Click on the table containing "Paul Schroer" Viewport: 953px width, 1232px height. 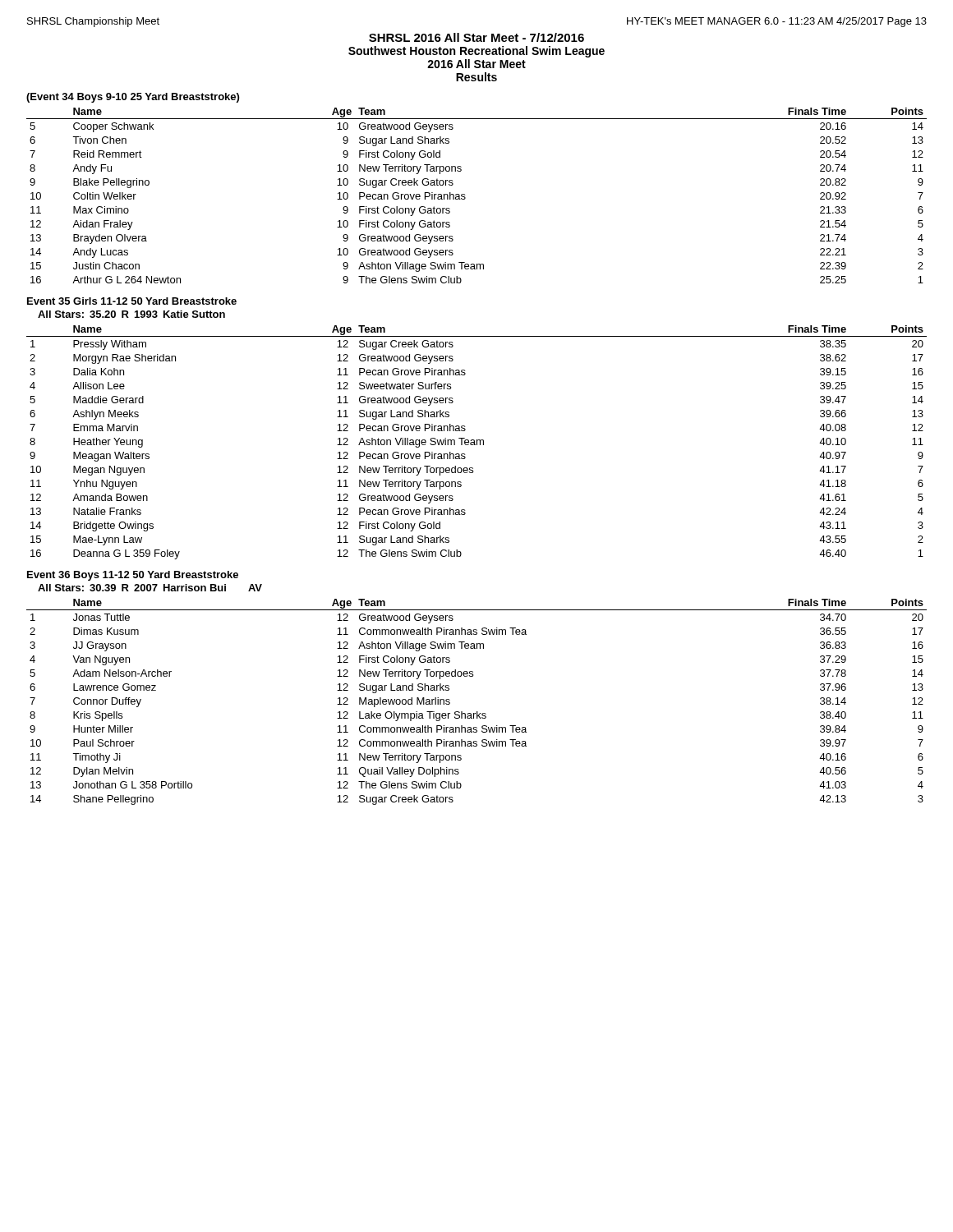pyautogui.click(x=476, y=701)
